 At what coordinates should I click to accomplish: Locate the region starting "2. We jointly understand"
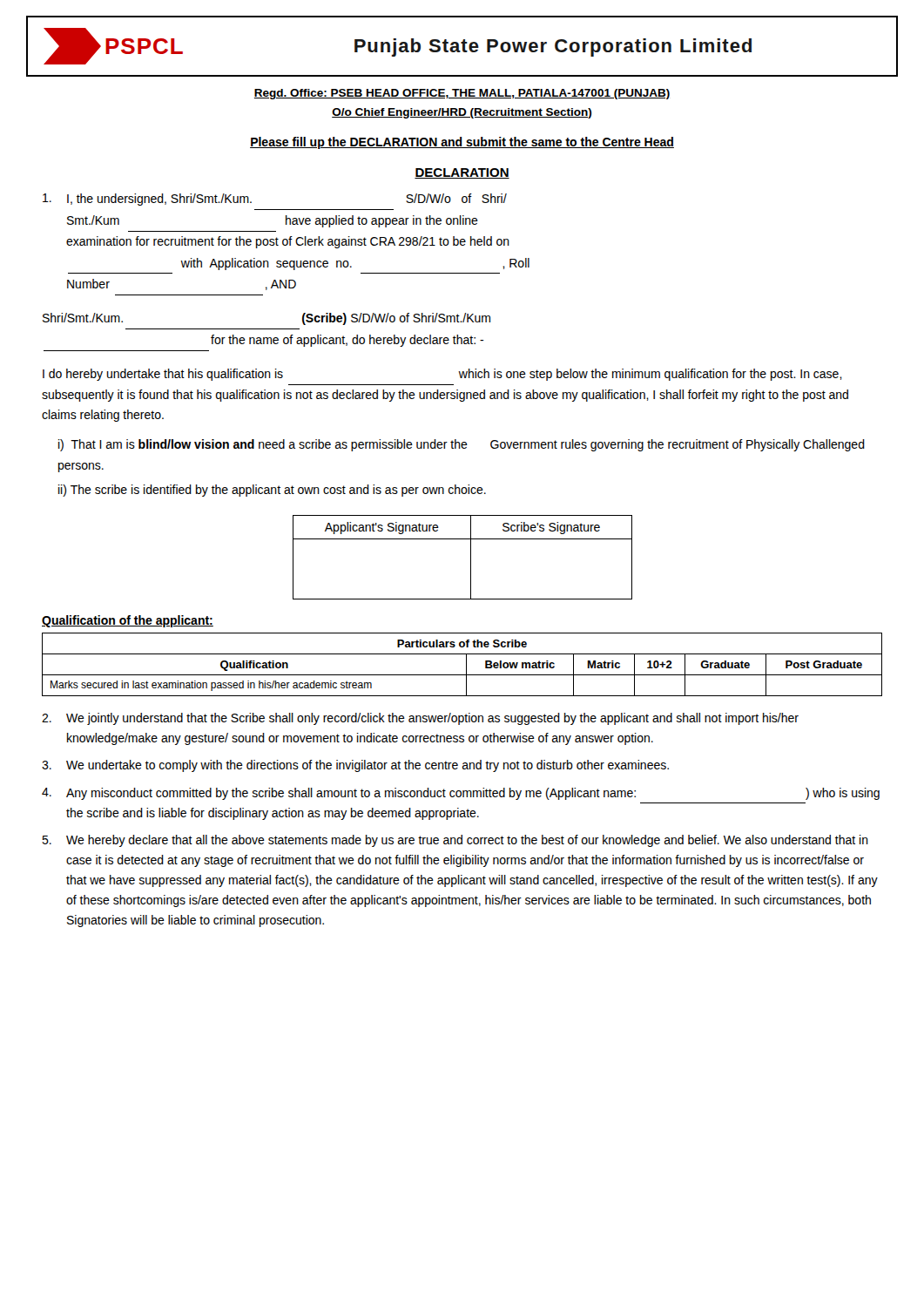[x=462, y=728]
